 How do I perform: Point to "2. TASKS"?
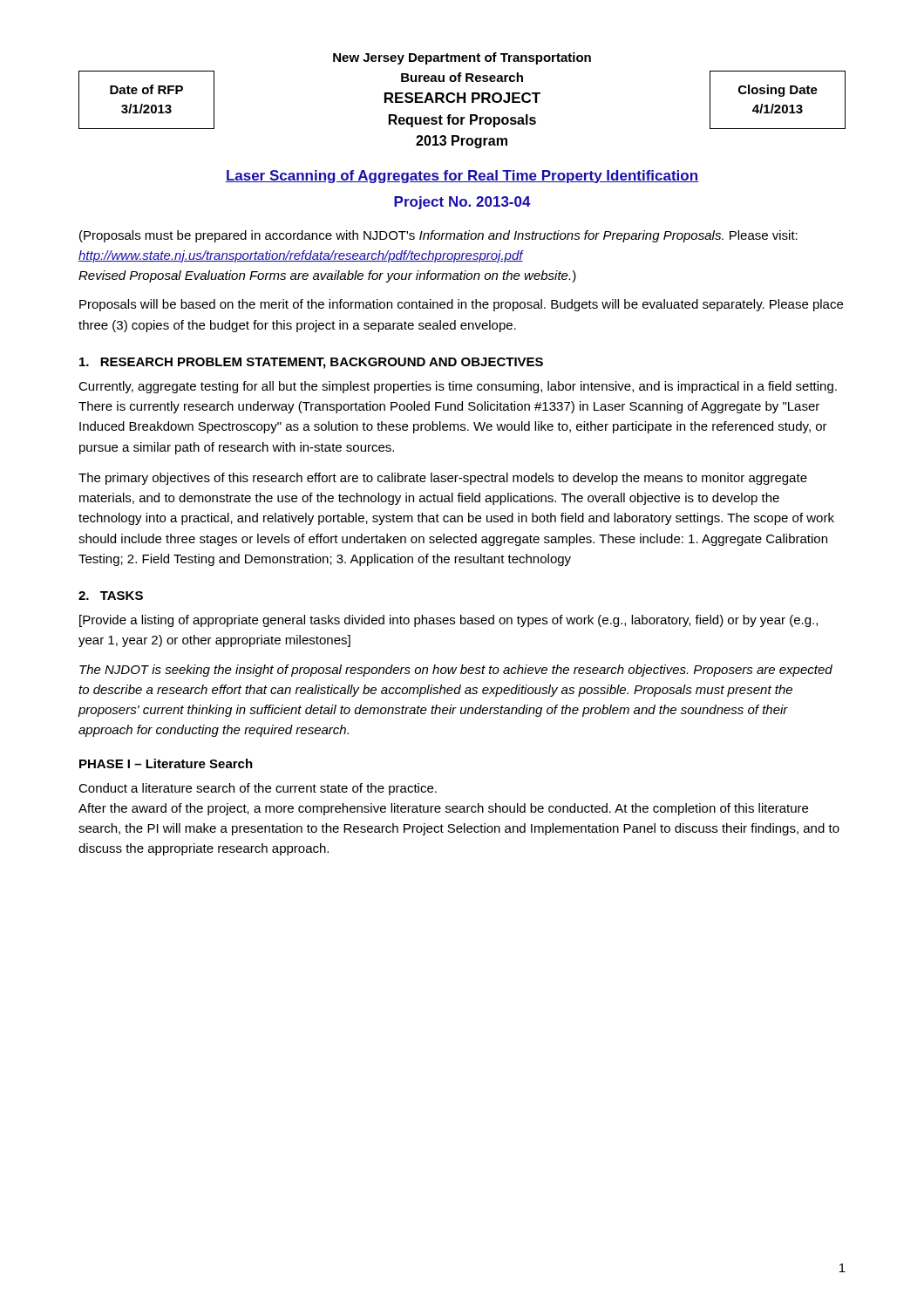tap(111, 595)
